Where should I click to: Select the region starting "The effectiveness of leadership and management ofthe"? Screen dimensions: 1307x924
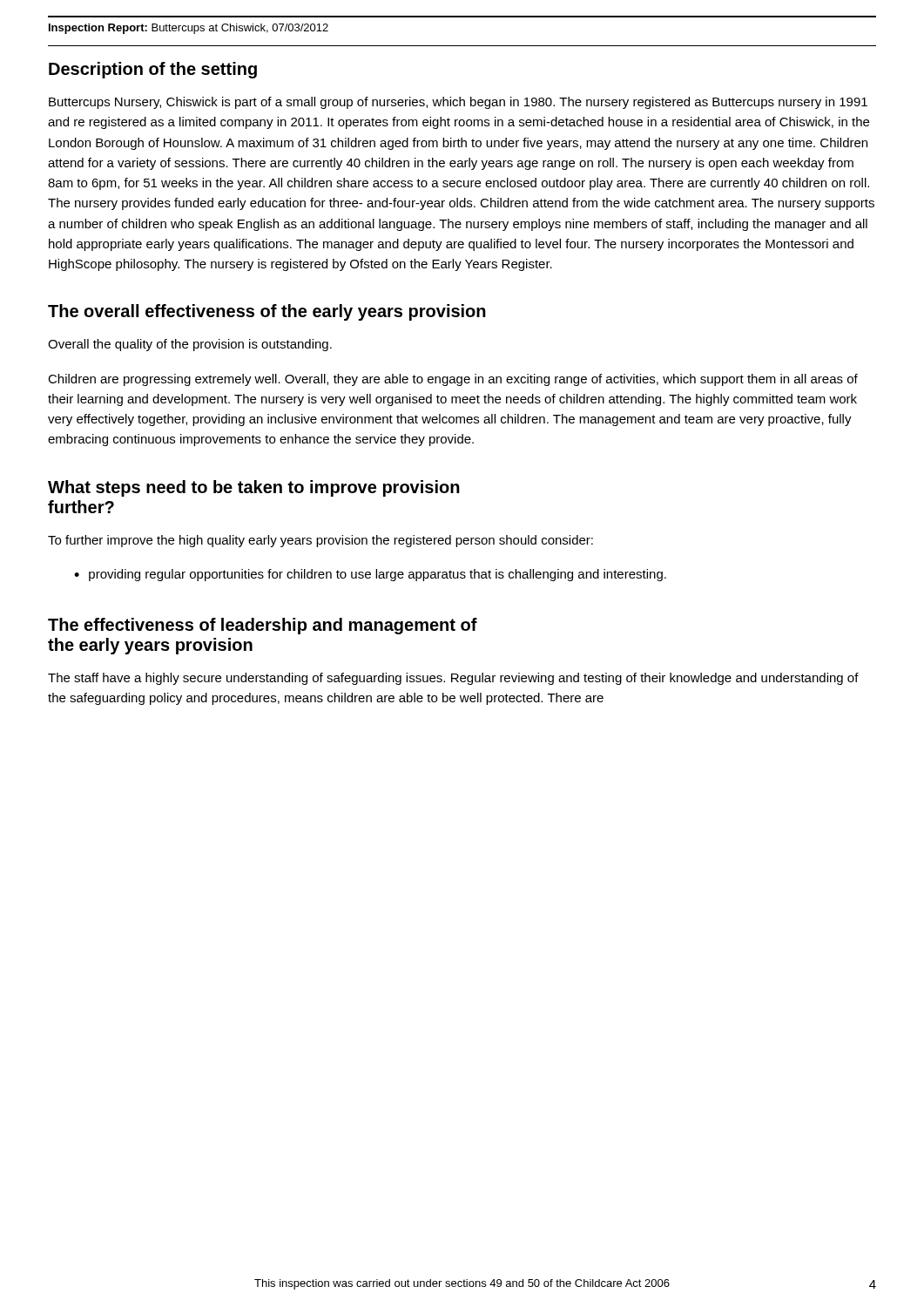coord(262,635)
